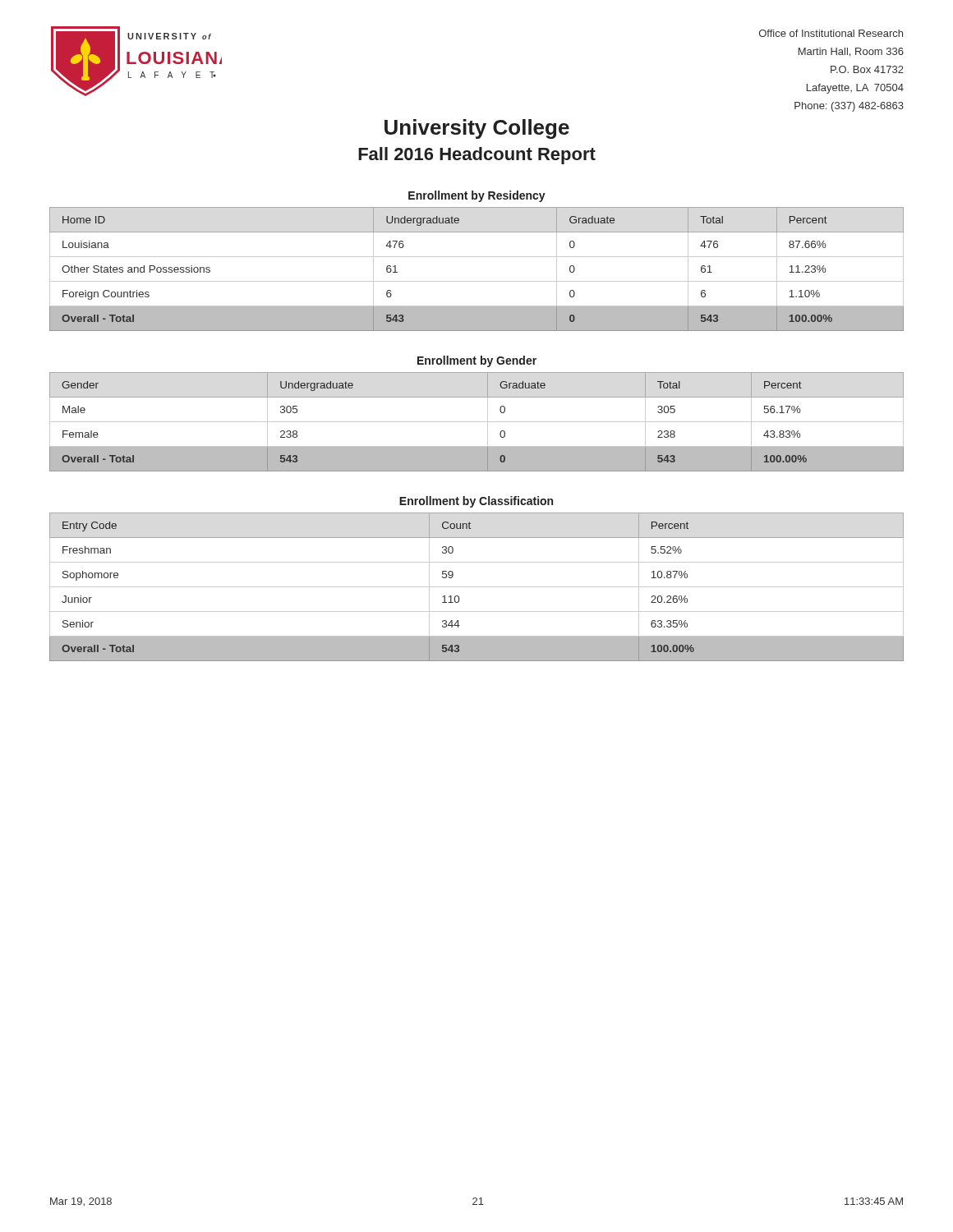
Task: Locate the text "Enrollment by Classification"
Action: point(476,501)
